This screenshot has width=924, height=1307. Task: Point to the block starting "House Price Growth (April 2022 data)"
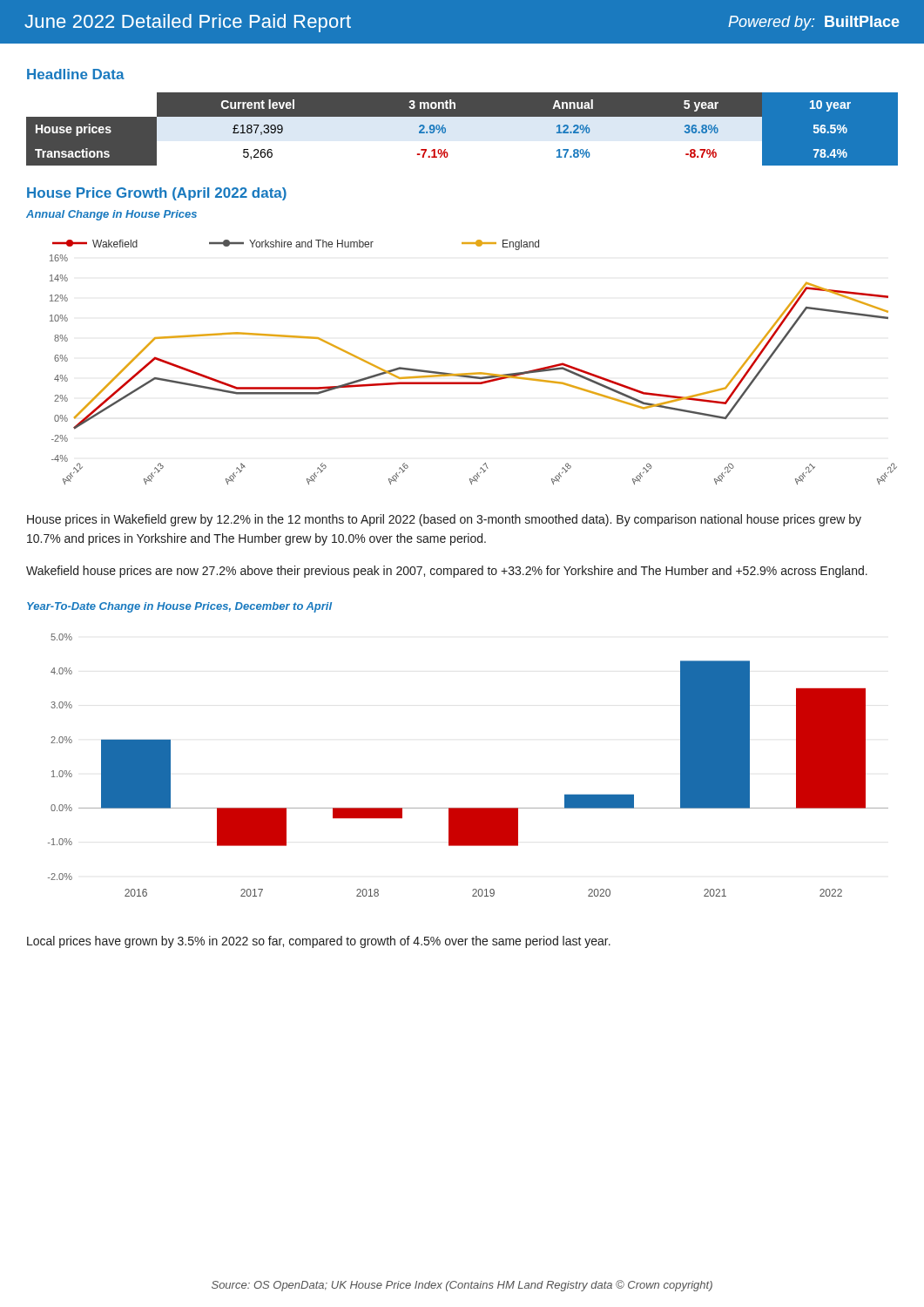[157, 193]
